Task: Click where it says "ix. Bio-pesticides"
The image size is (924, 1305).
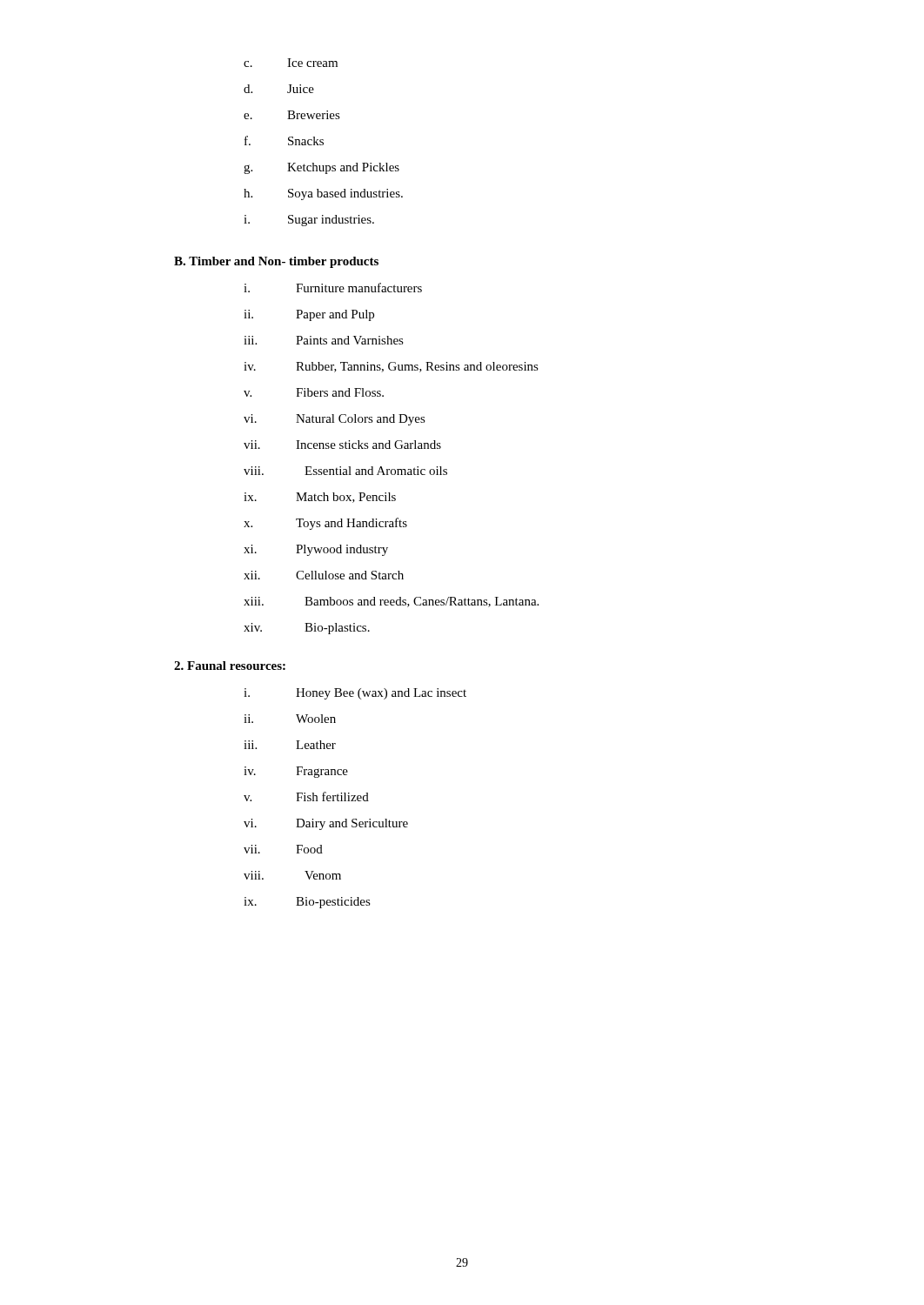Action: 307,901
